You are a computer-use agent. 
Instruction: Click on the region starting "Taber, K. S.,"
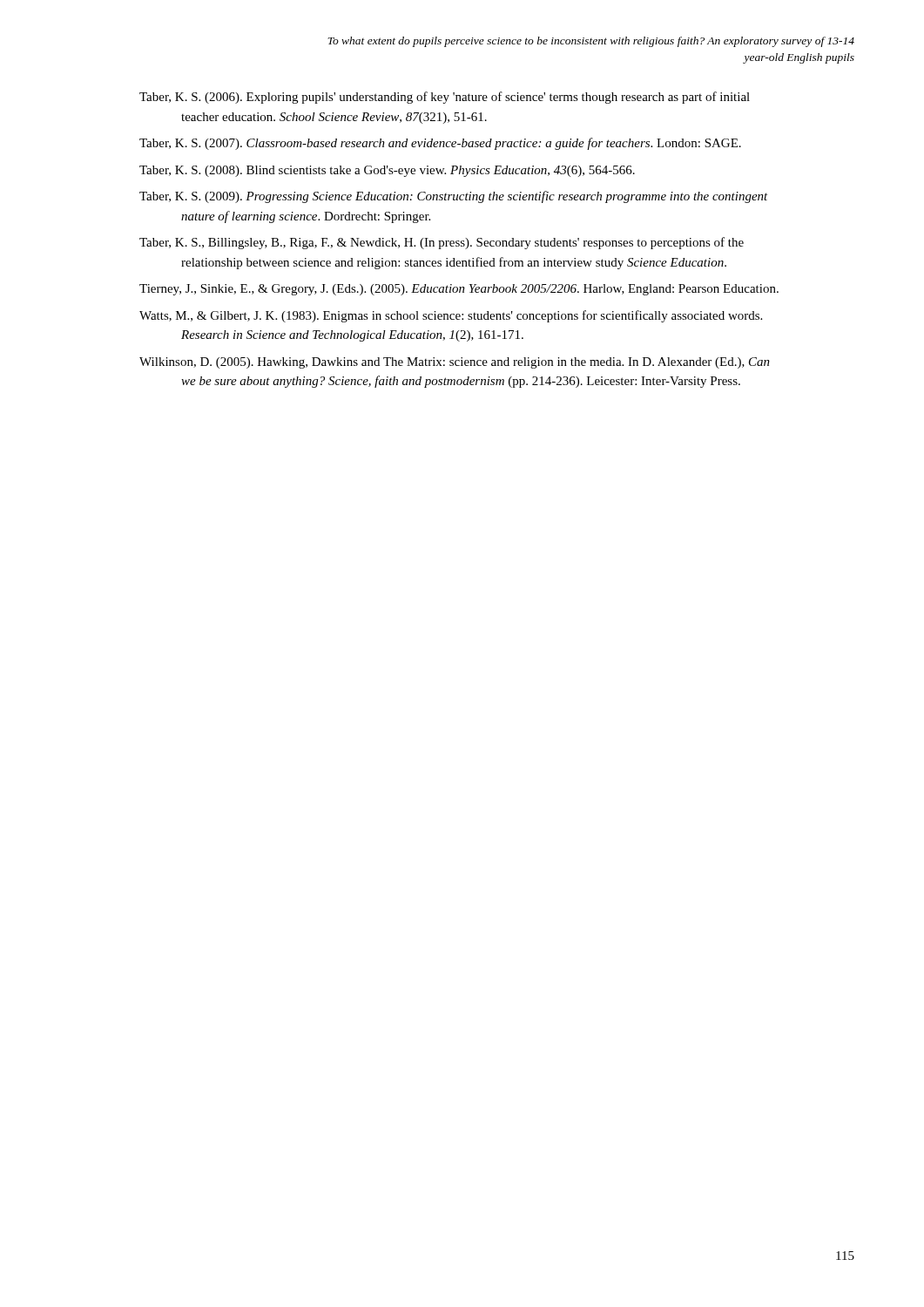tap(442, 252)
